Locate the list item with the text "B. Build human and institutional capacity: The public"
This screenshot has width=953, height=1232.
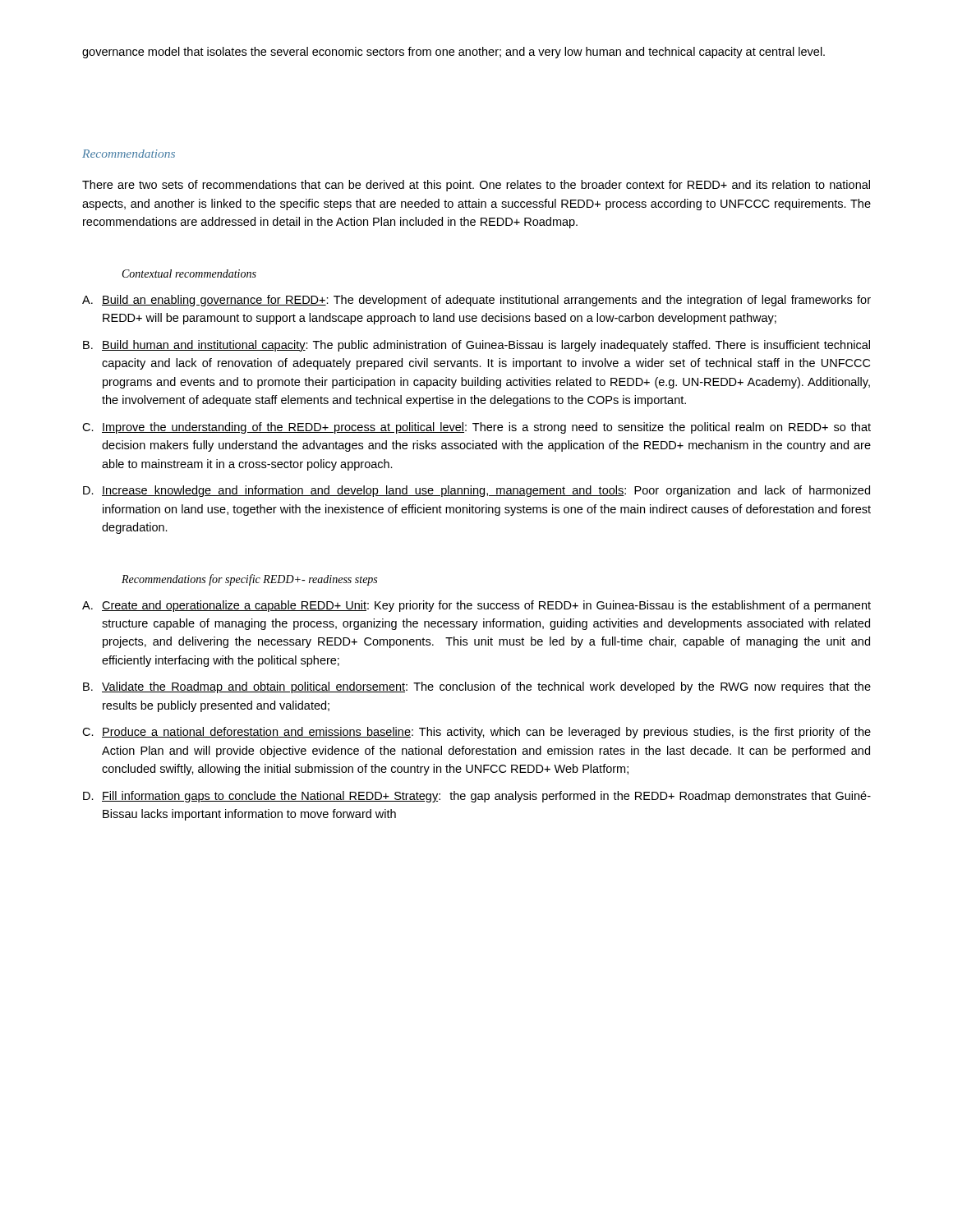point(476,373)
